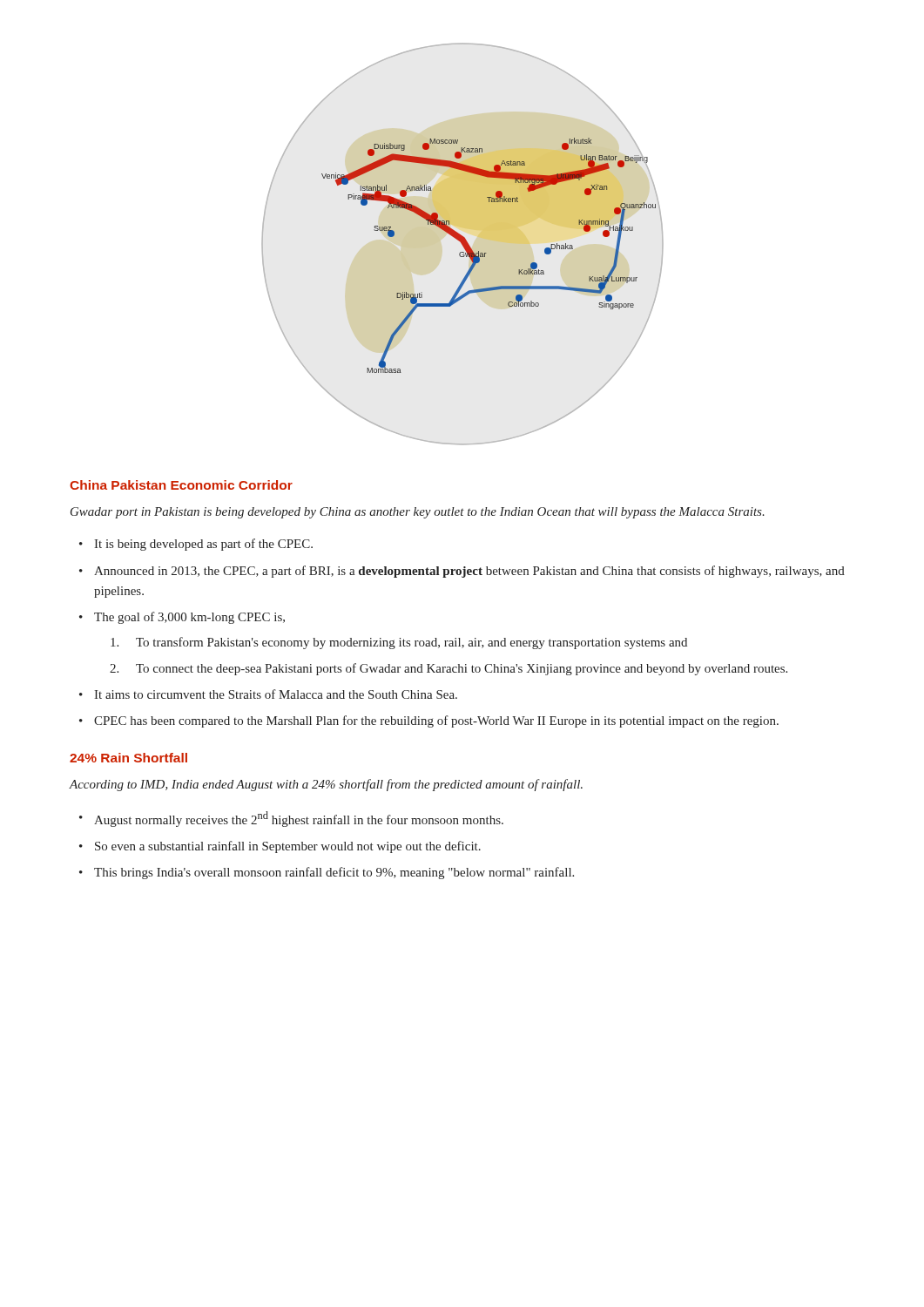Click on the block starting "Announced in 2013, the CPEC,"
The image size is (924, 1307).
(469, 580)
